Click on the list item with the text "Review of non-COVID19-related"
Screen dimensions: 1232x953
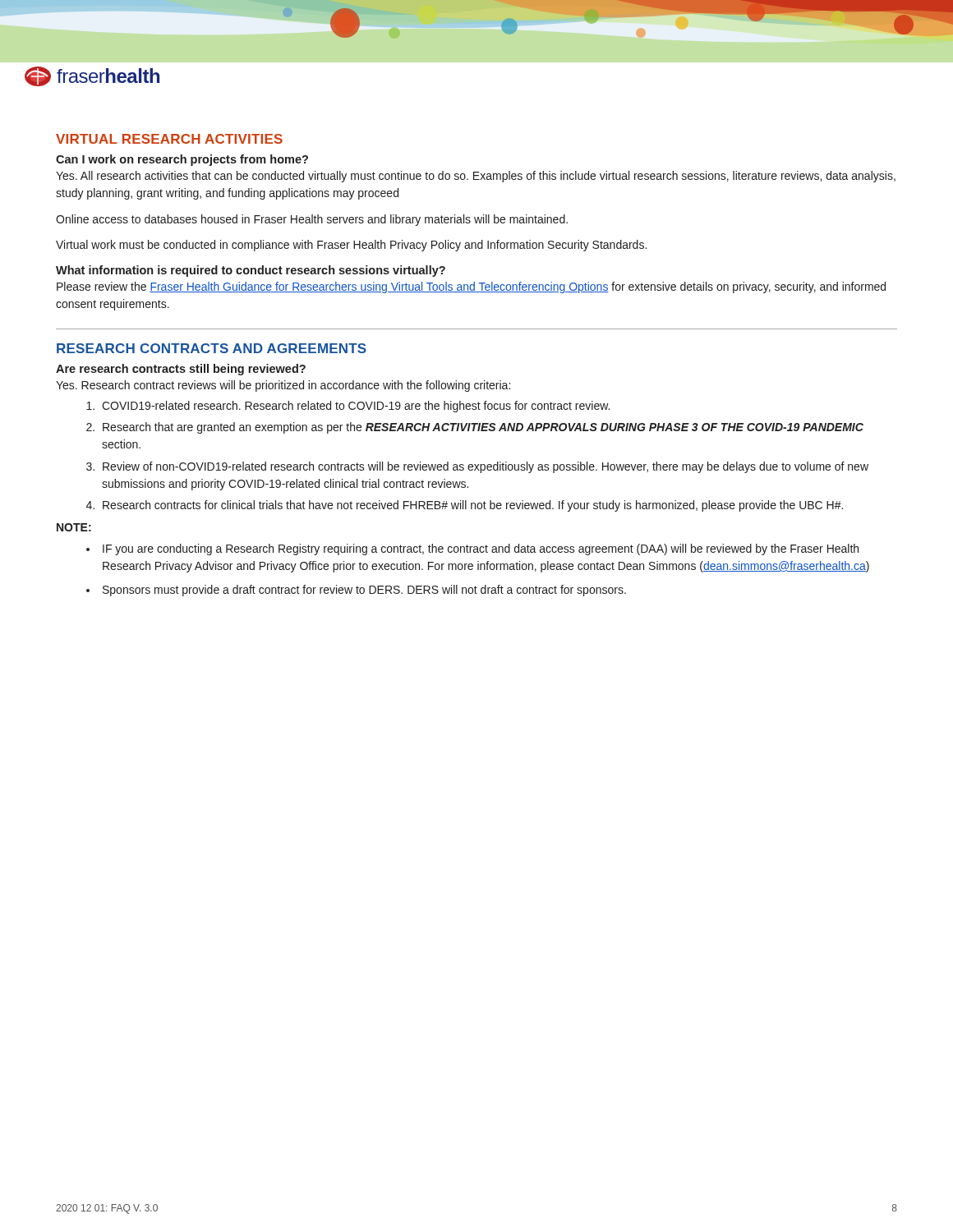tap(485, 475)
